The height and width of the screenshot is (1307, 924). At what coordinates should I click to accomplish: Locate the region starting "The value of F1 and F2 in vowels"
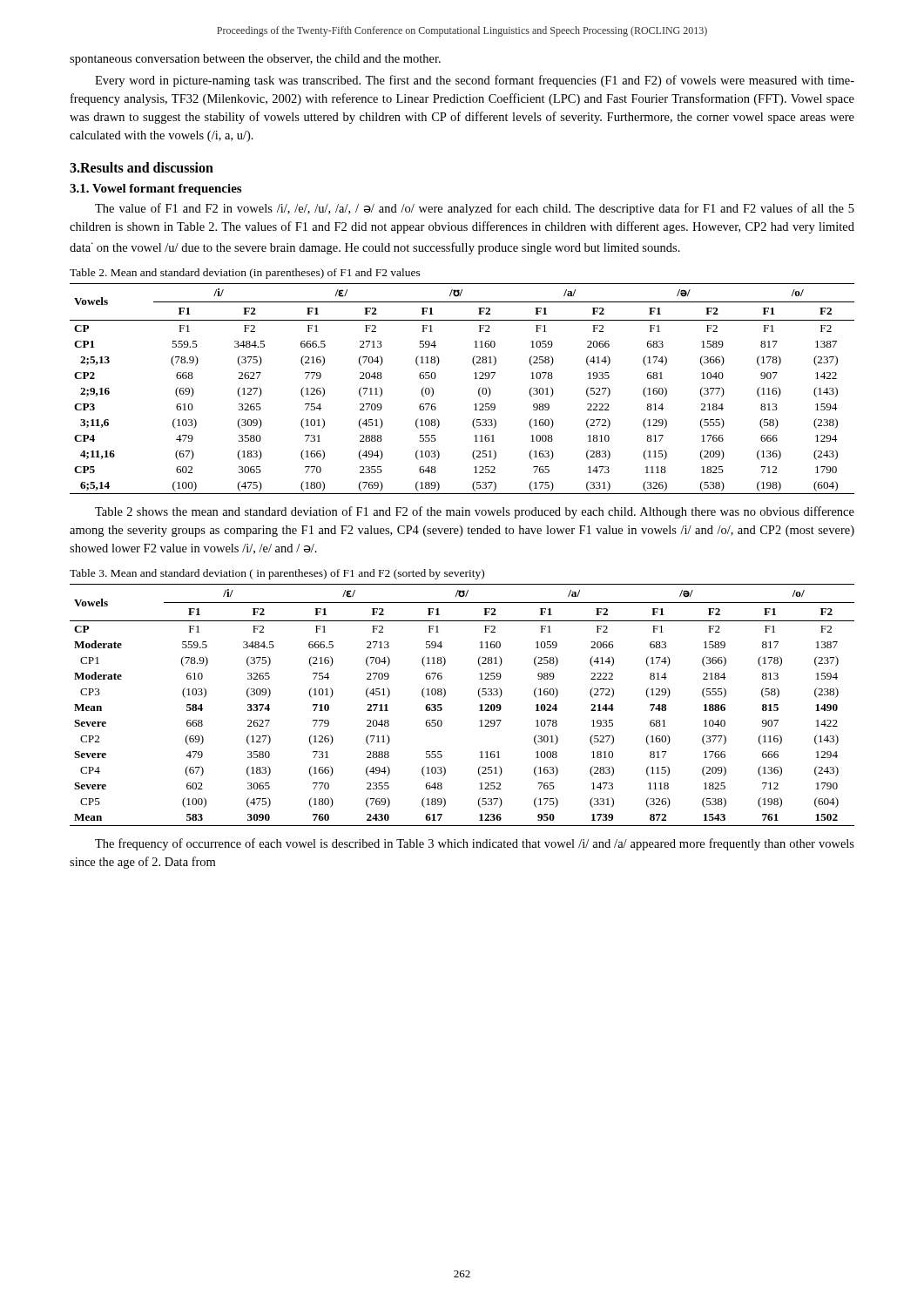click(x=462, y=228)
